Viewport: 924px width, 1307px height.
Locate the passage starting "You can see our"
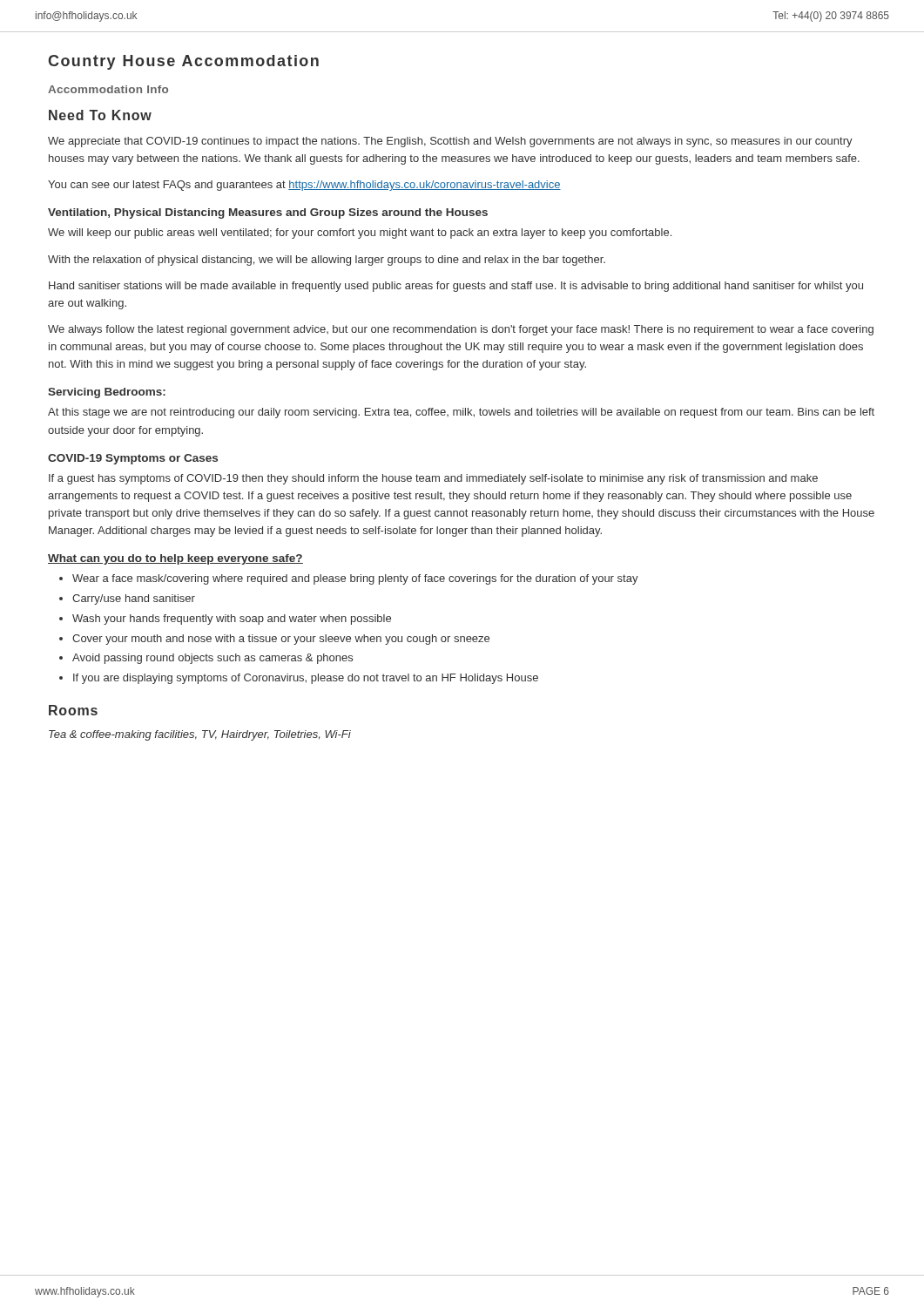(x=304, y=185)
